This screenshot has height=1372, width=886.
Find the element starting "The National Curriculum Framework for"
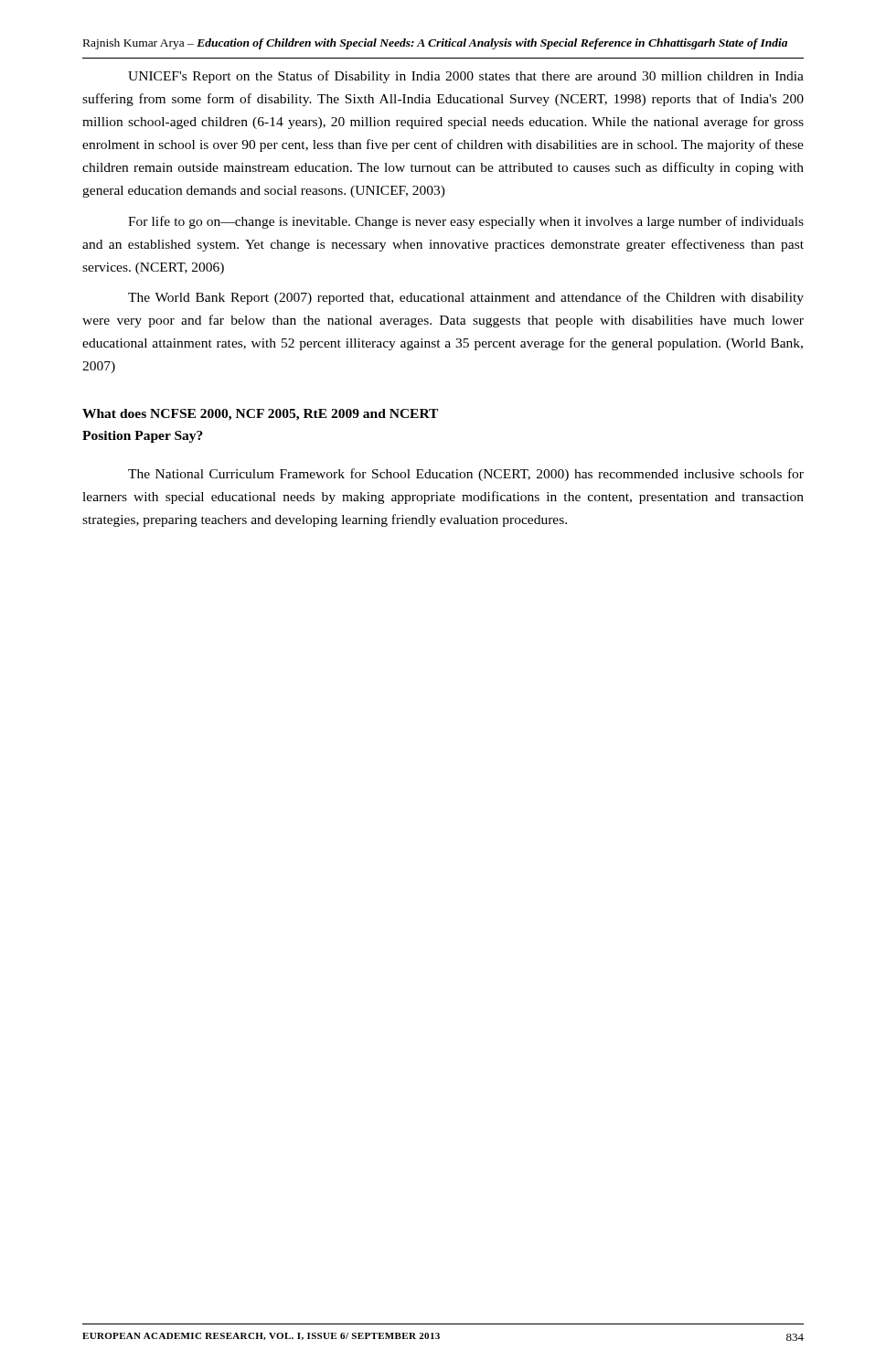pyautogui.click(x=443, y=496)
